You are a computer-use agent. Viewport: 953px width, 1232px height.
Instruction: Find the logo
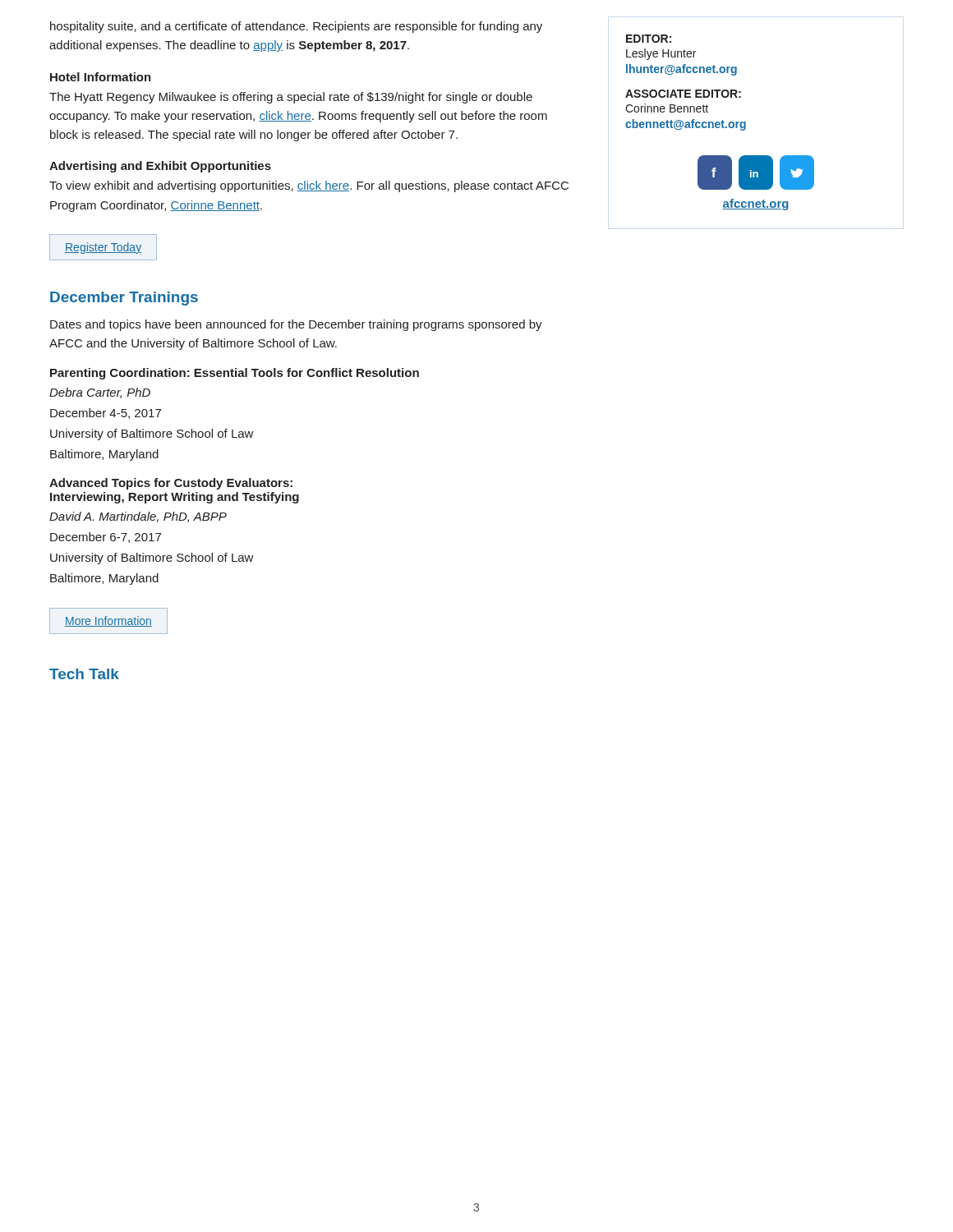[756, 183]
